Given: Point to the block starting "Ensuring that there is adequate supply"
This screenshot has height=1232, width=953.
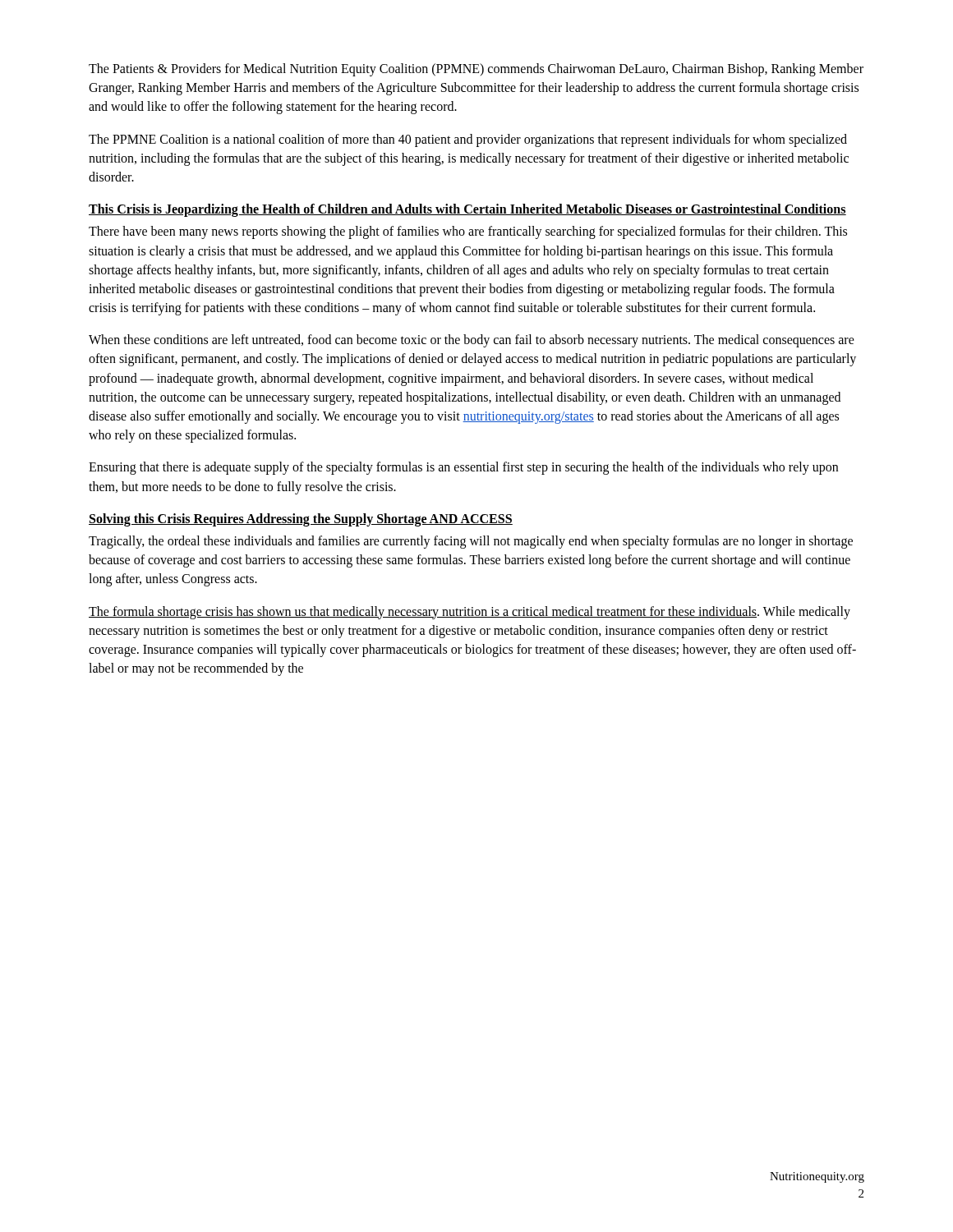Looking at the screenshot, I should pos(476,477).
